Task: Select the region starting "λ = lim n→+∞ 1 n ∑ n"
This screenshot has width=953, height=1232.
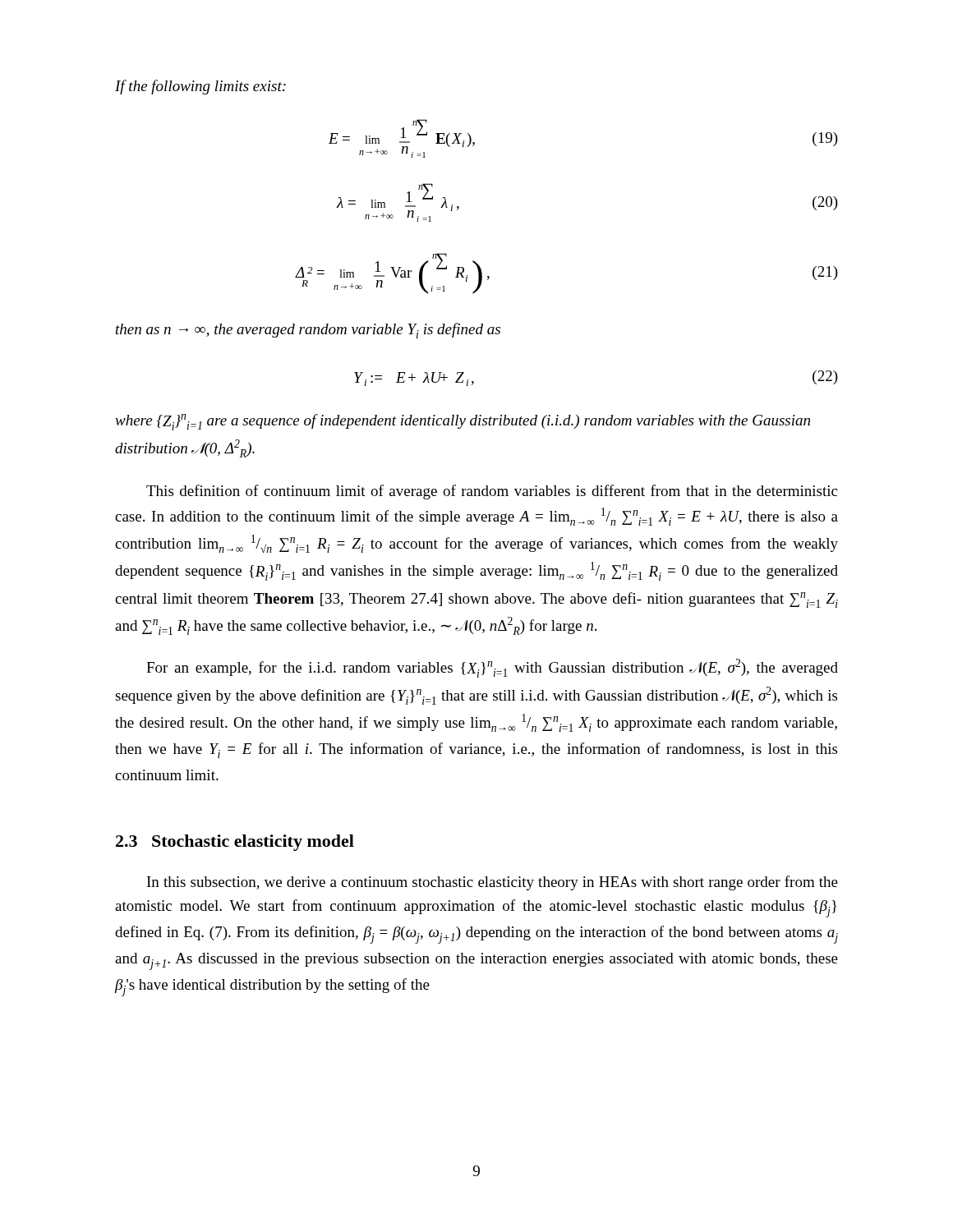Action: [476, 202]
